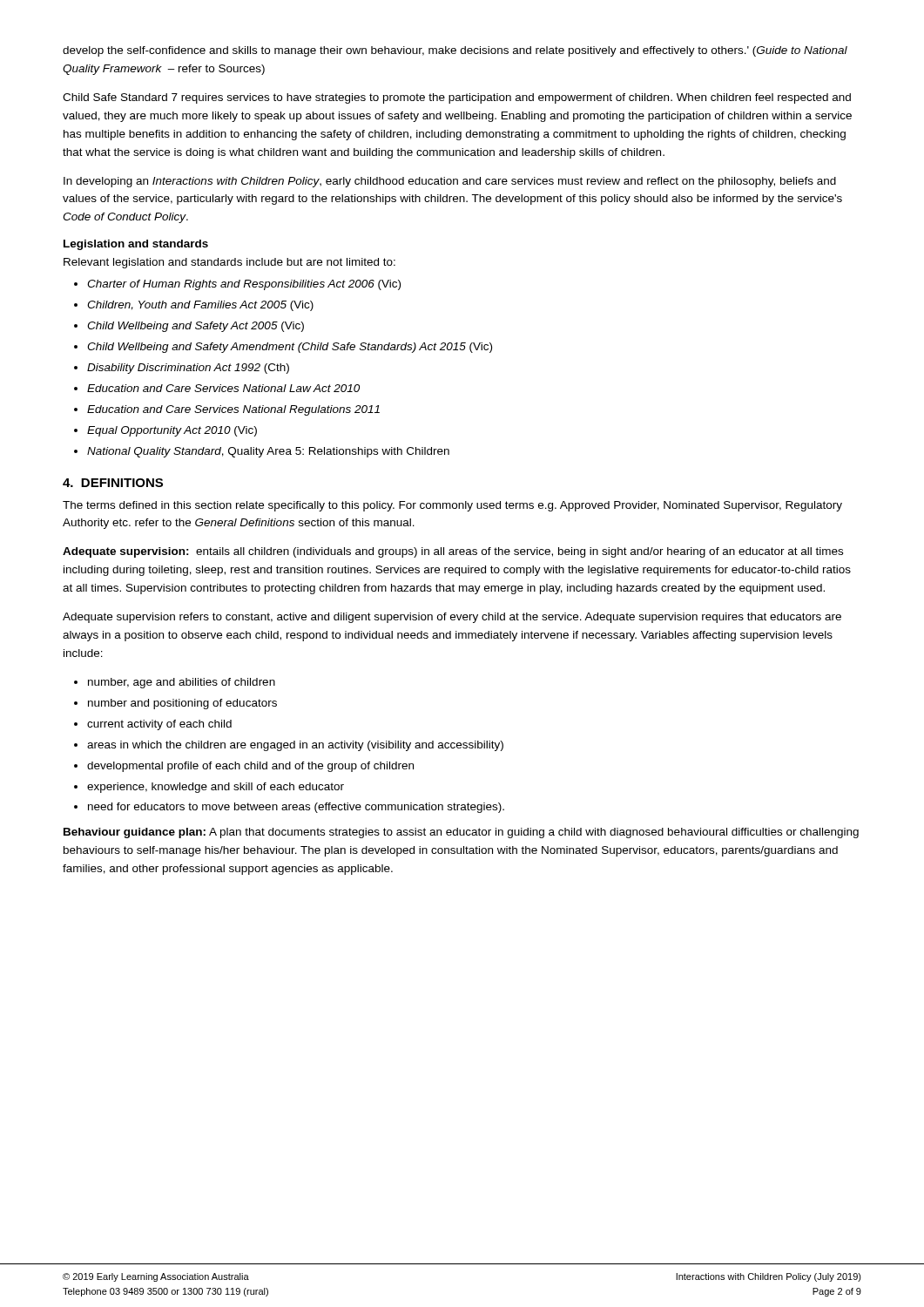Viewport: 924px width, 1307px height.
Task: Locate the list item containing "developmental profile of each child and of"
Action: [x=251, y=765]
